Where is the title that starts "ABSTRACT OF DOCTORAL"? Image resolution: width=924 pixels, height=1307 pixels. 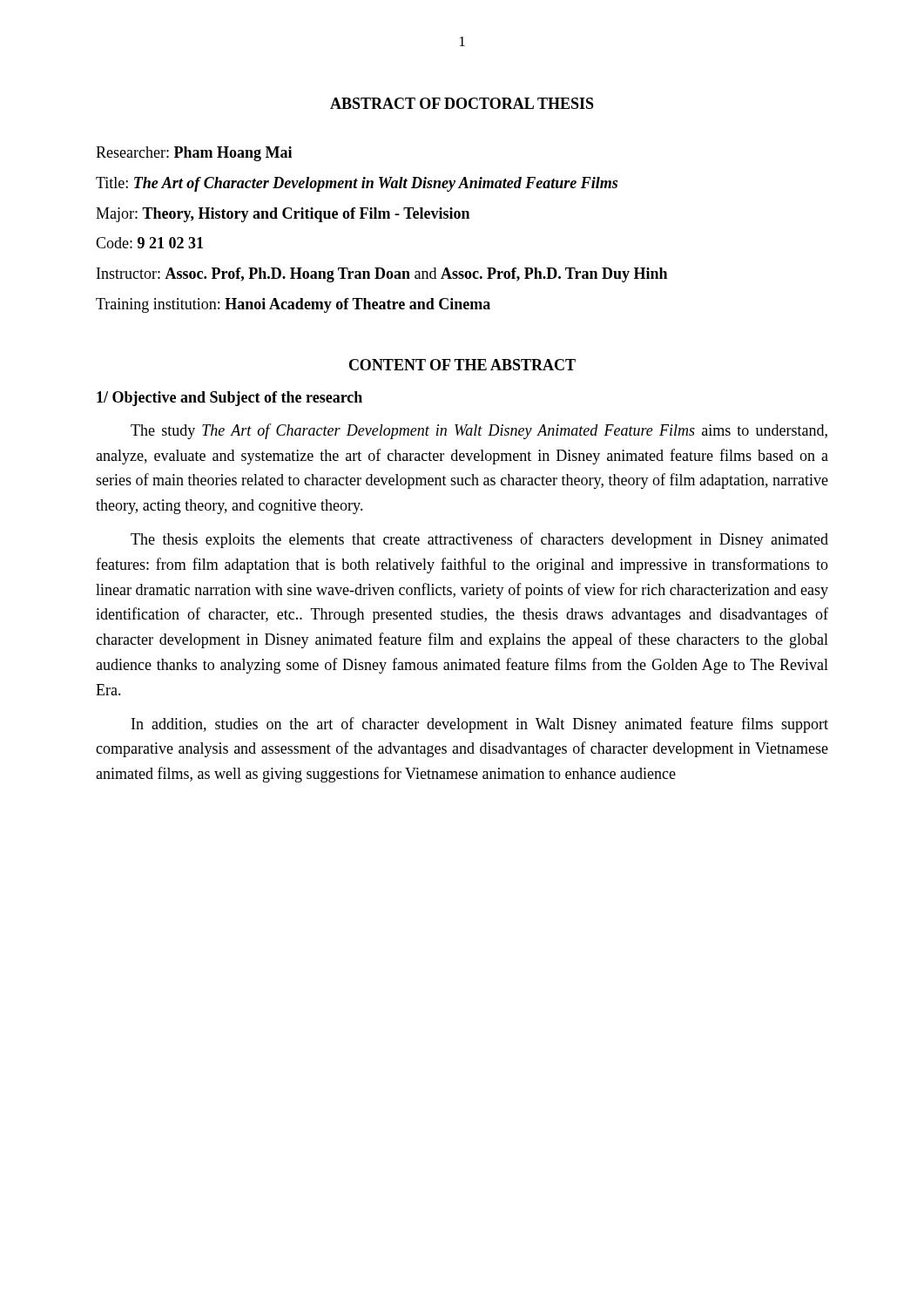pyautogui.click(x=462, y=104)
